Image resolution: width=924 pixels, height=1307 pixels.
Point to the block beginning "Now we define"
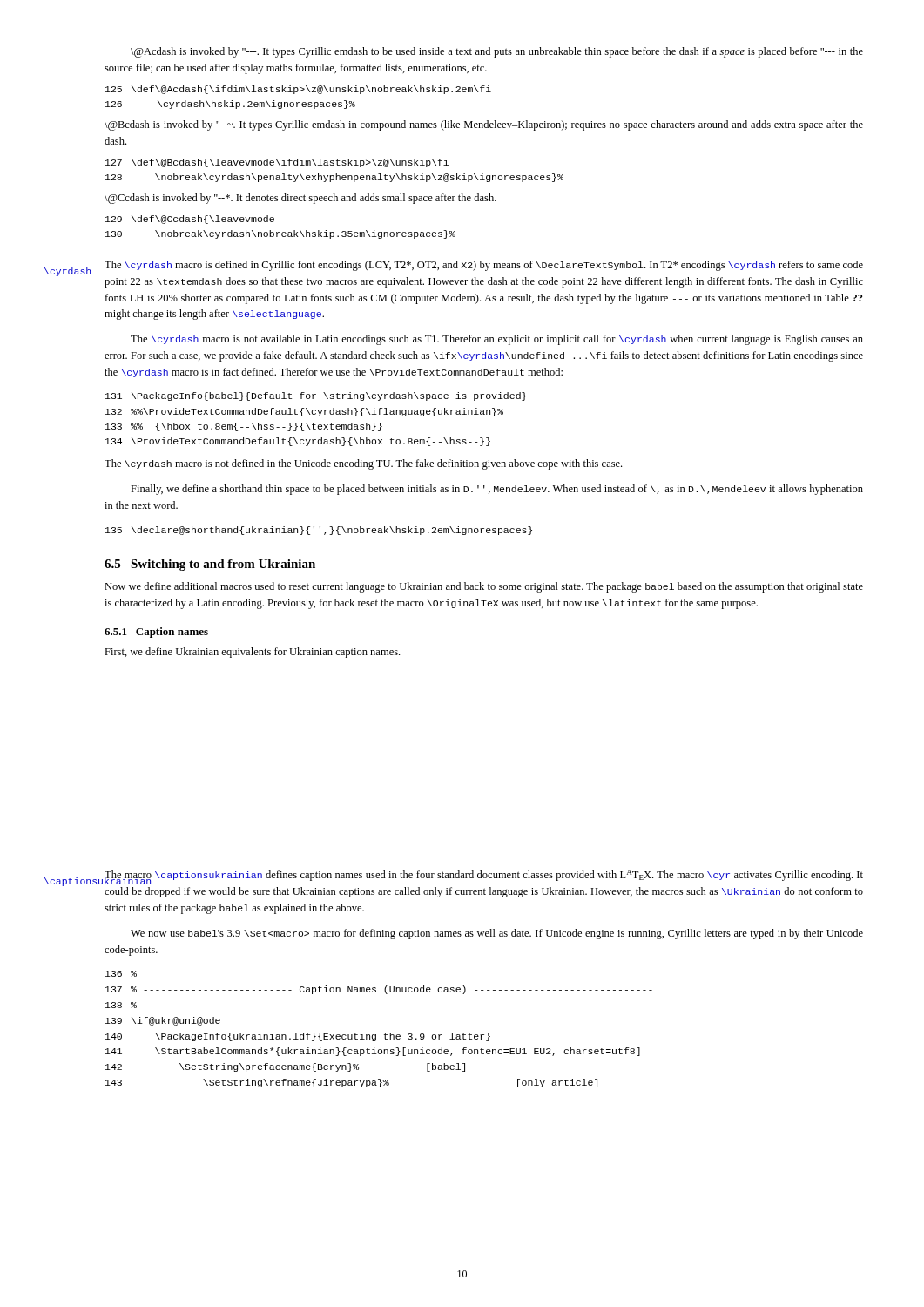point(484,594)
